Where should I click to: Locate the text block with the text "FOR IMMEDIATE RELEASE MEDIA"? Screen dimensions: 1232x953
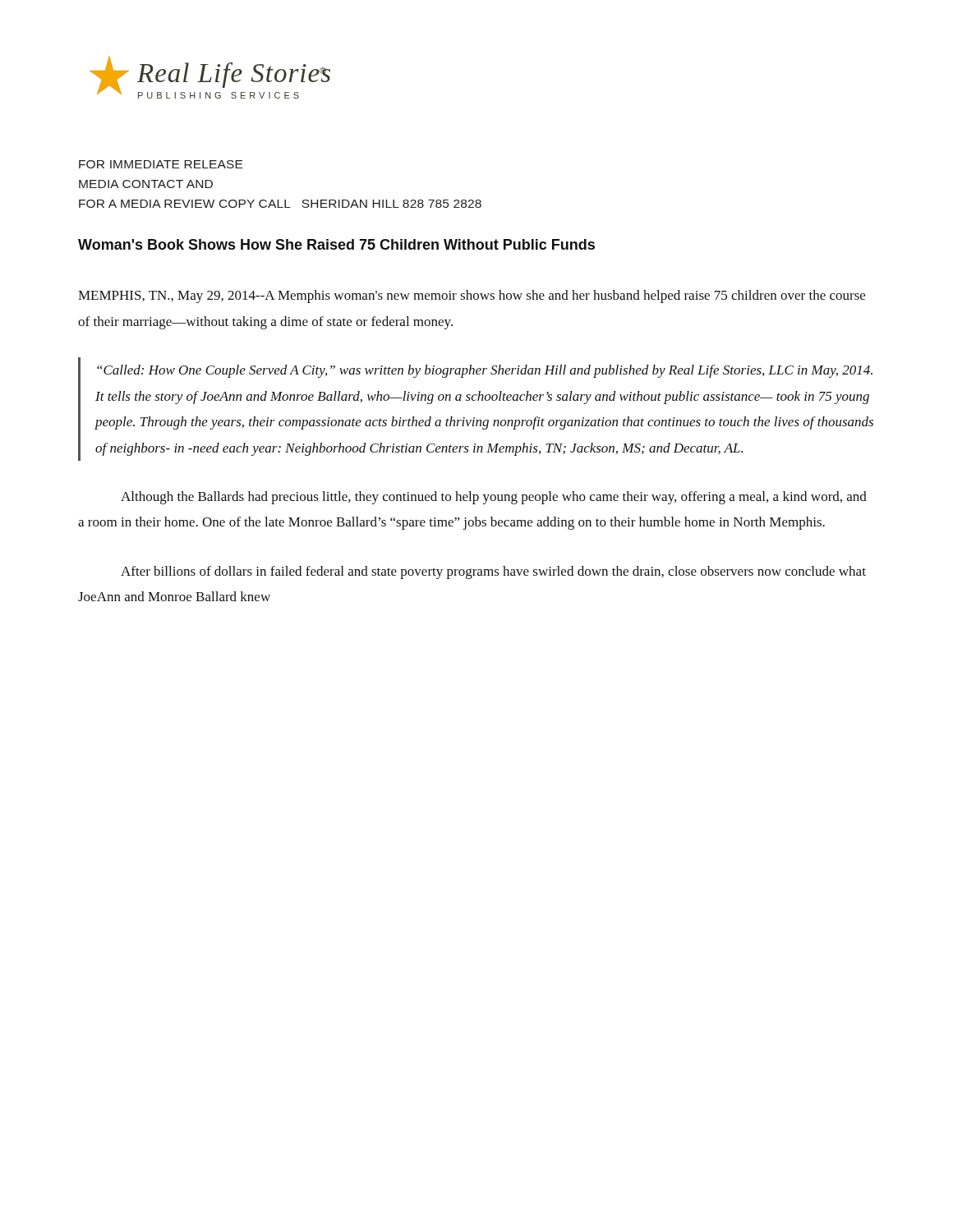pos(161,164)
